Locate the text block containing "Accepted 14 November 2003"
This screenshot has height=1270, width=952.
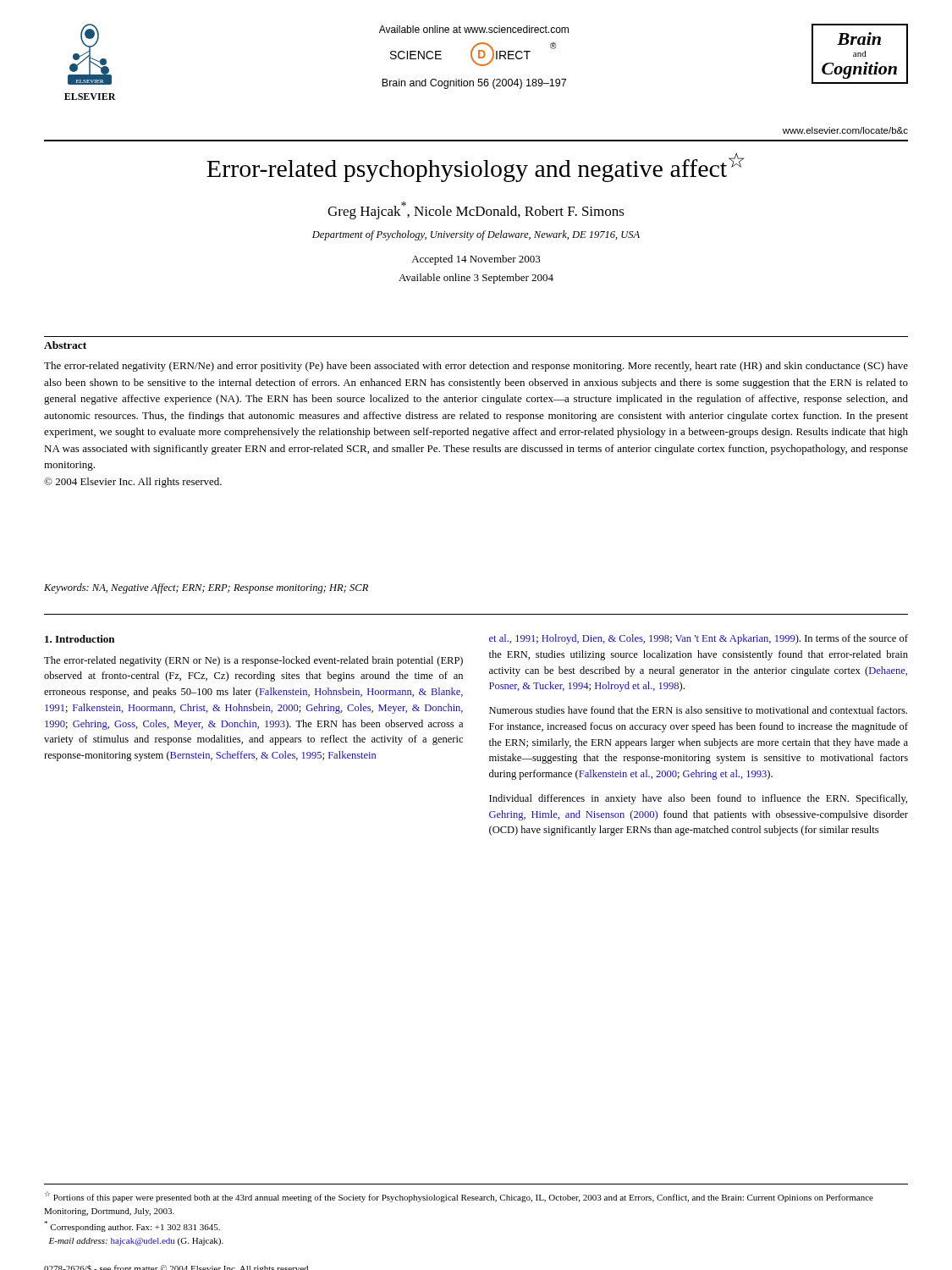(x=476, y=268)
